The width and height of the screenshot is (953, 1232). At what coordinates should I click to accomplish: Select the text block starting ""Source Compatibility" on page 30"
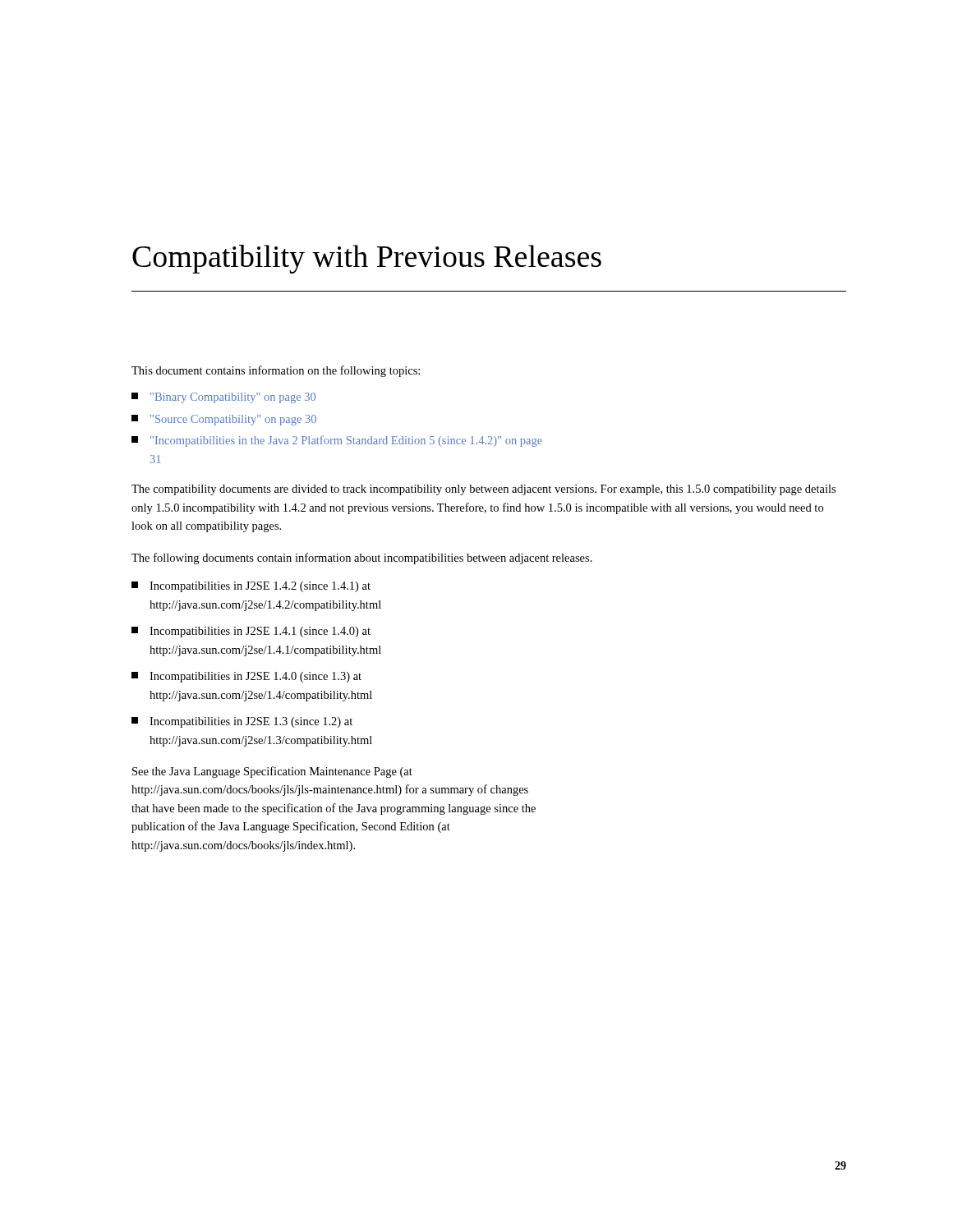click(224, 419)
